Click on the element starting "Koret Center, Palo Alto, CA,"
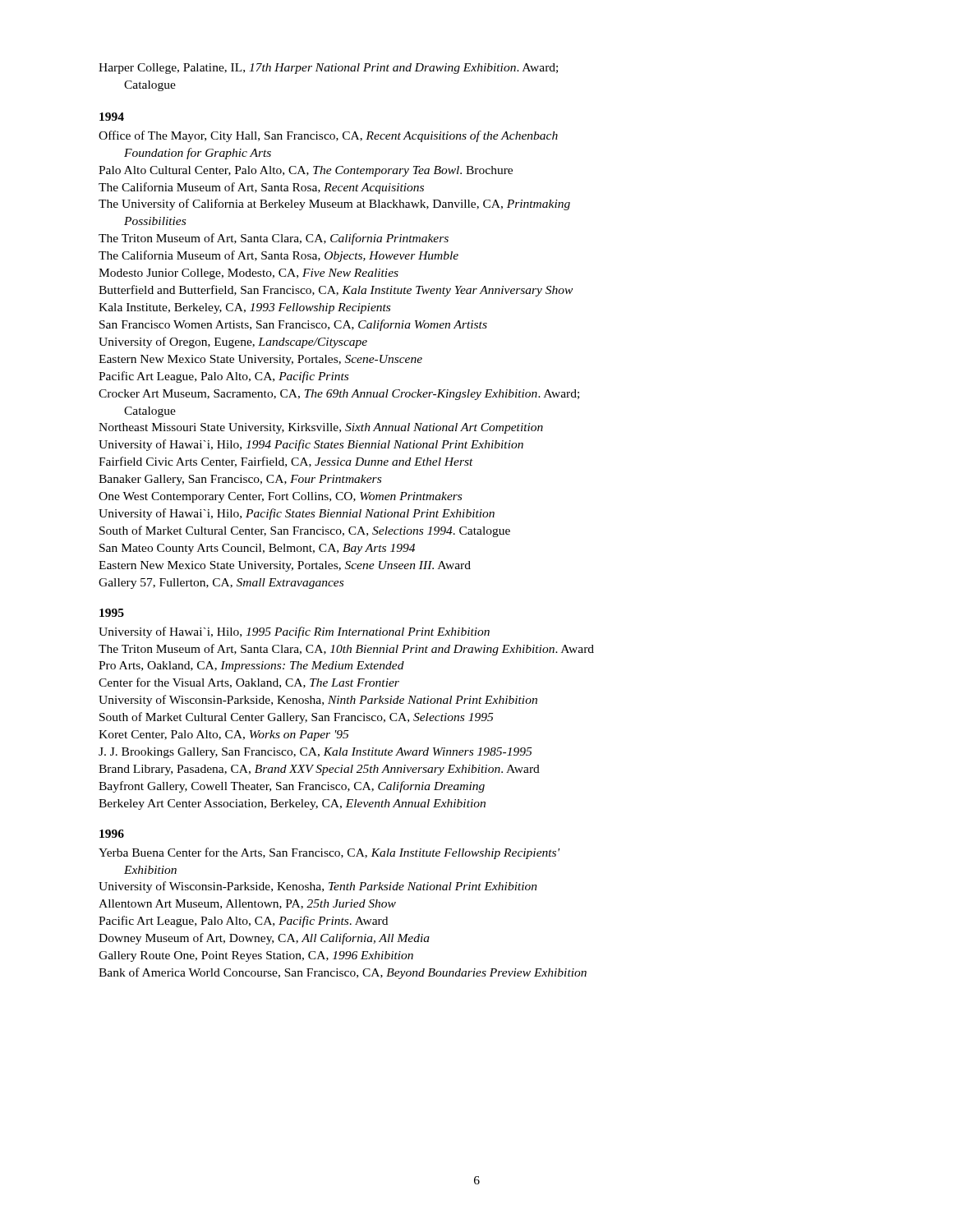 coord(224,734)
